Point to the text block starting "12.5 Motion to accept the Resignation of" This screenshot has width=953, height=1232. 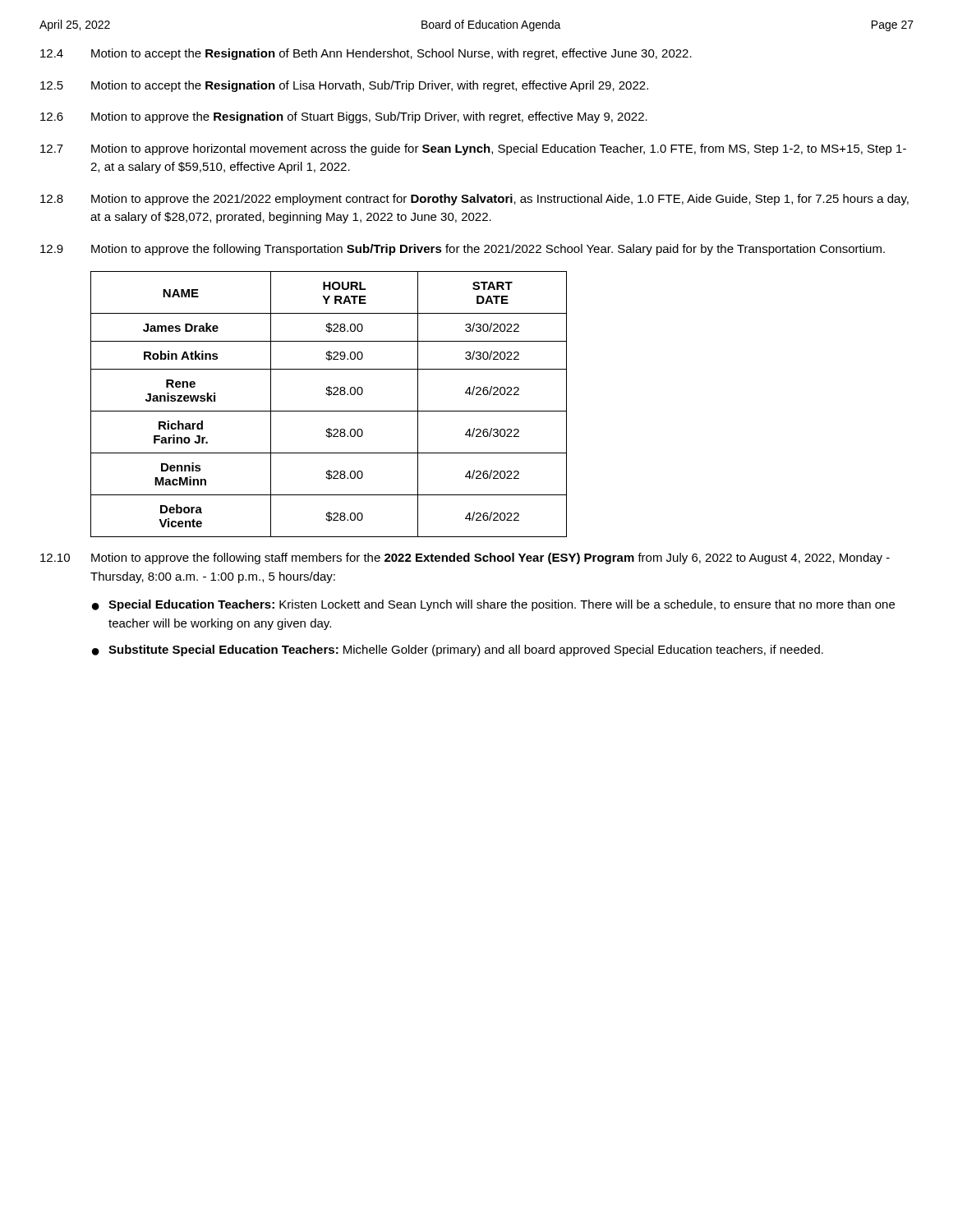coord(476,85)
